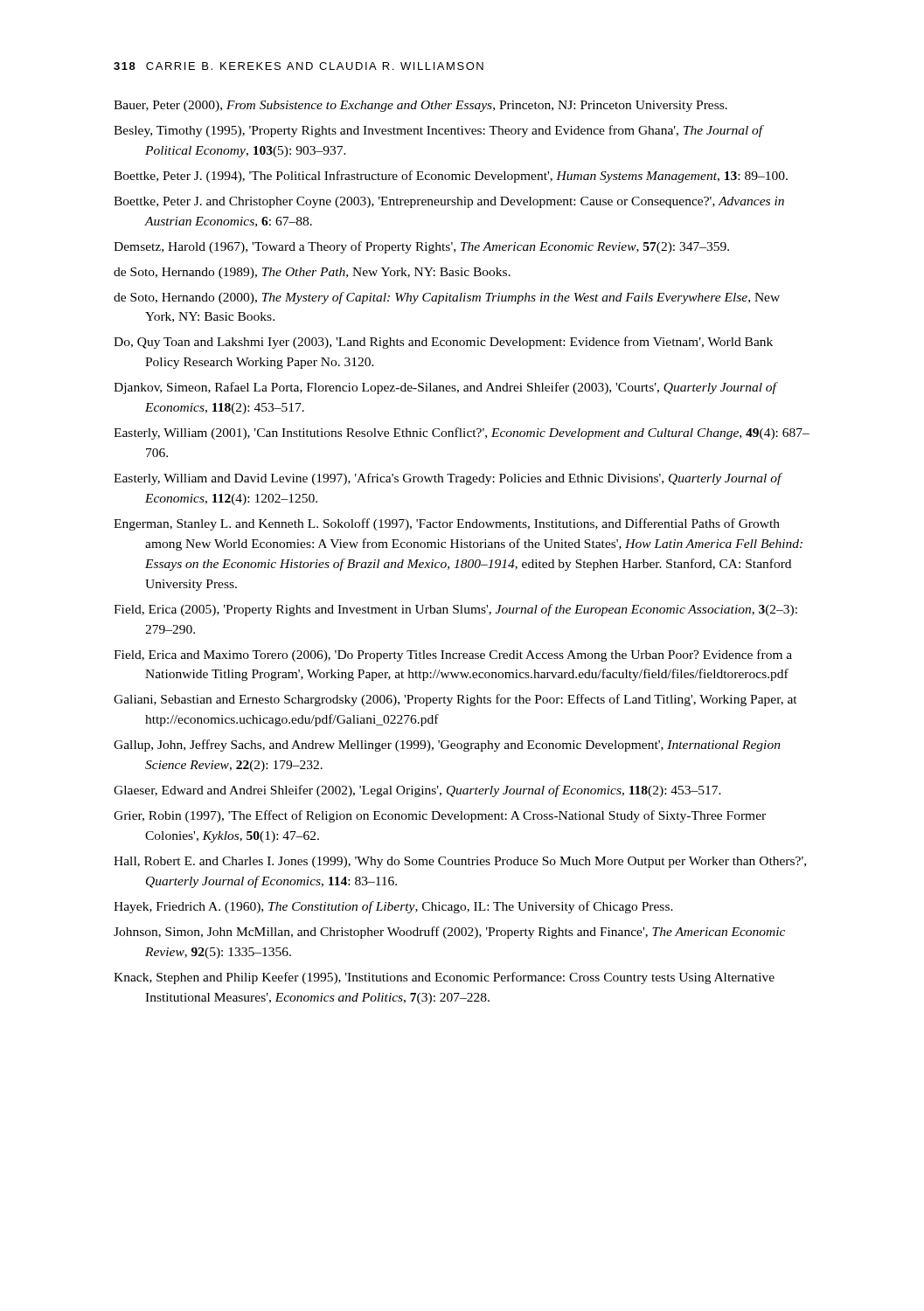Viewport: 924px width, 1311px height.
Task: Select the list item with the text "Hayek, Friedrich A. (1960),"
Action: [x=394, y=906]
